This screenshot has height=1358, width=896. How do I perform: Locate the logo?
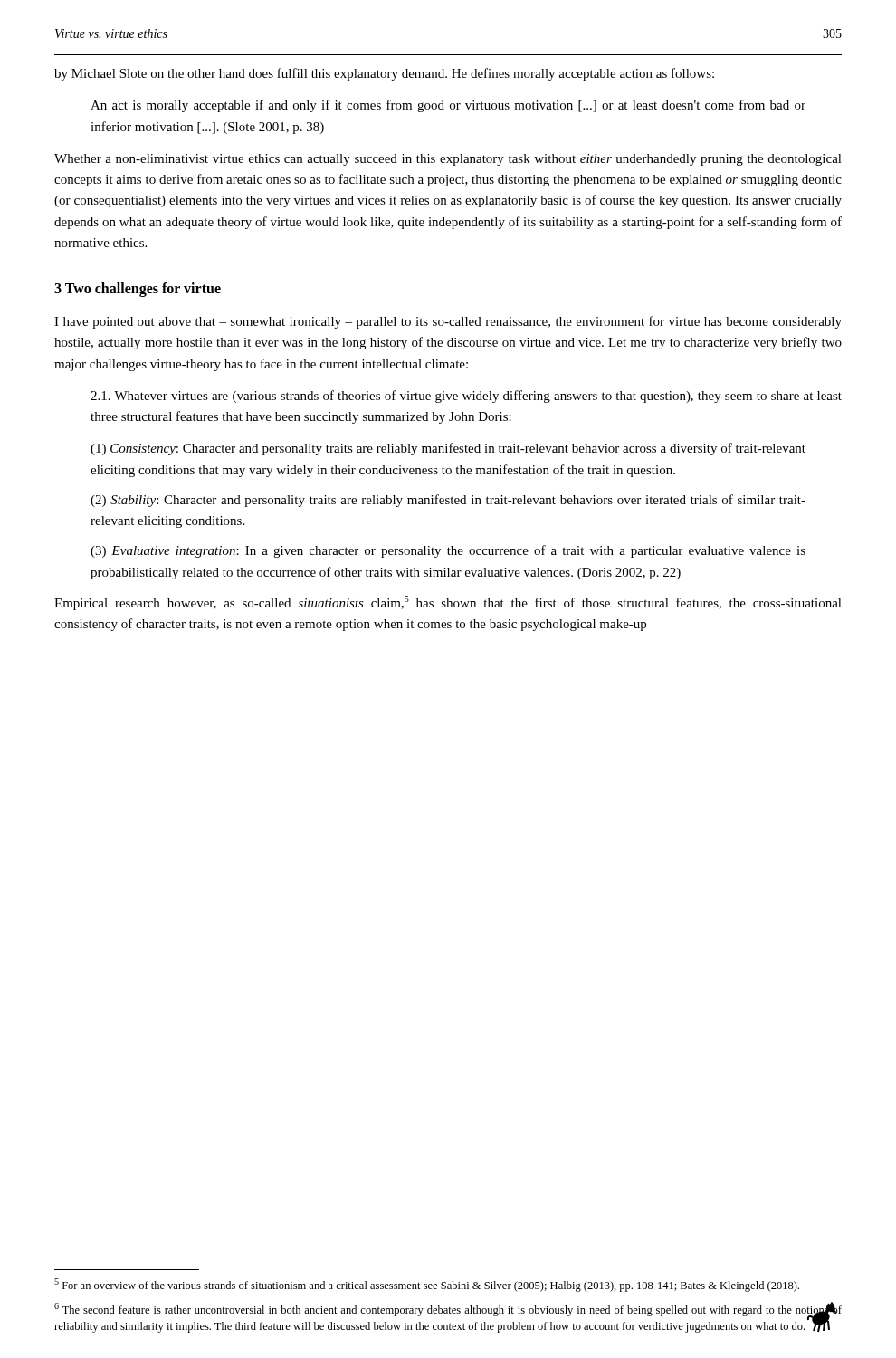coord(819,1315)
